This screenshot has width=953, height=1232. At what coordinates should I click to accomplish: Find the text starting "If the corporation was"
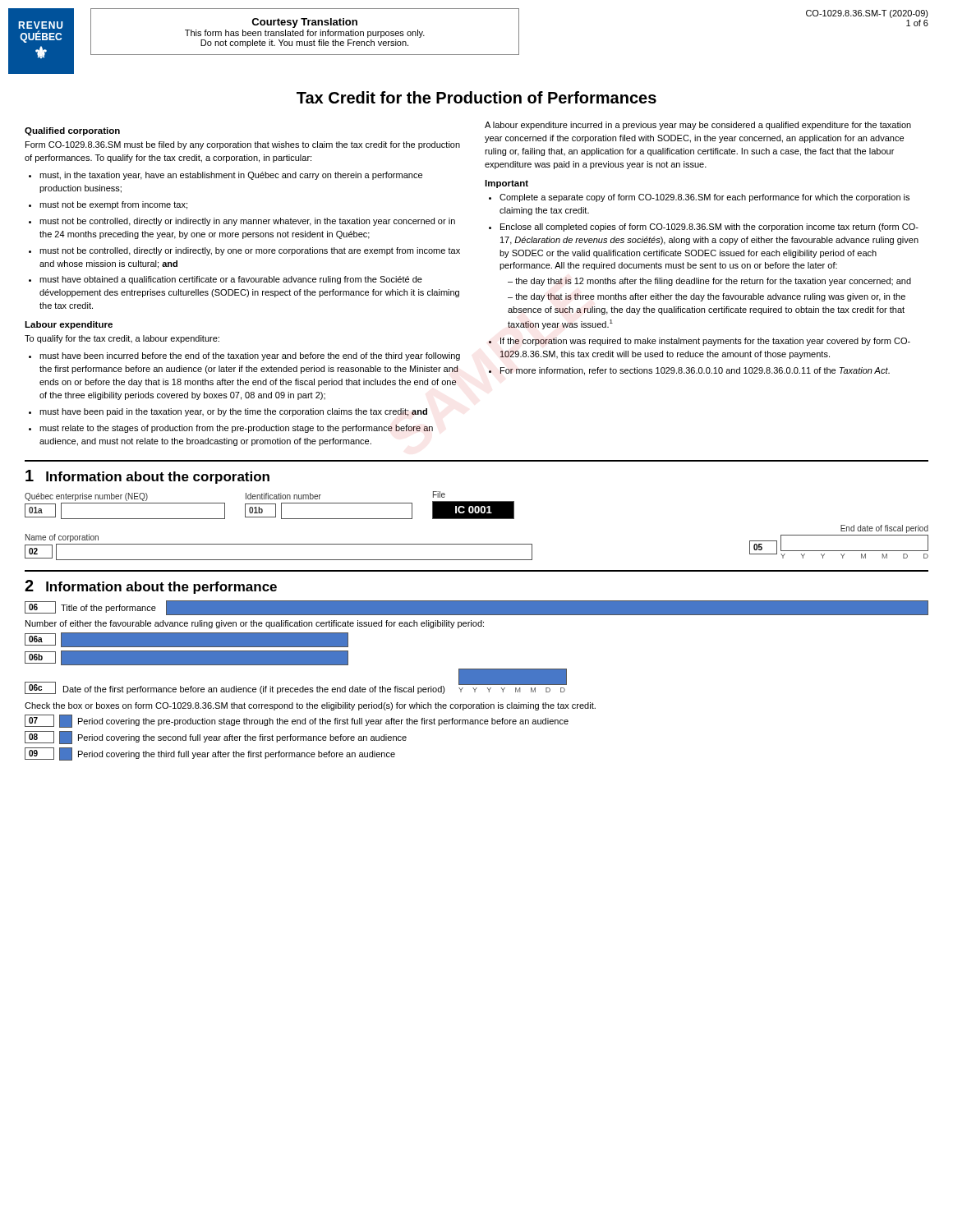point(705,347)
